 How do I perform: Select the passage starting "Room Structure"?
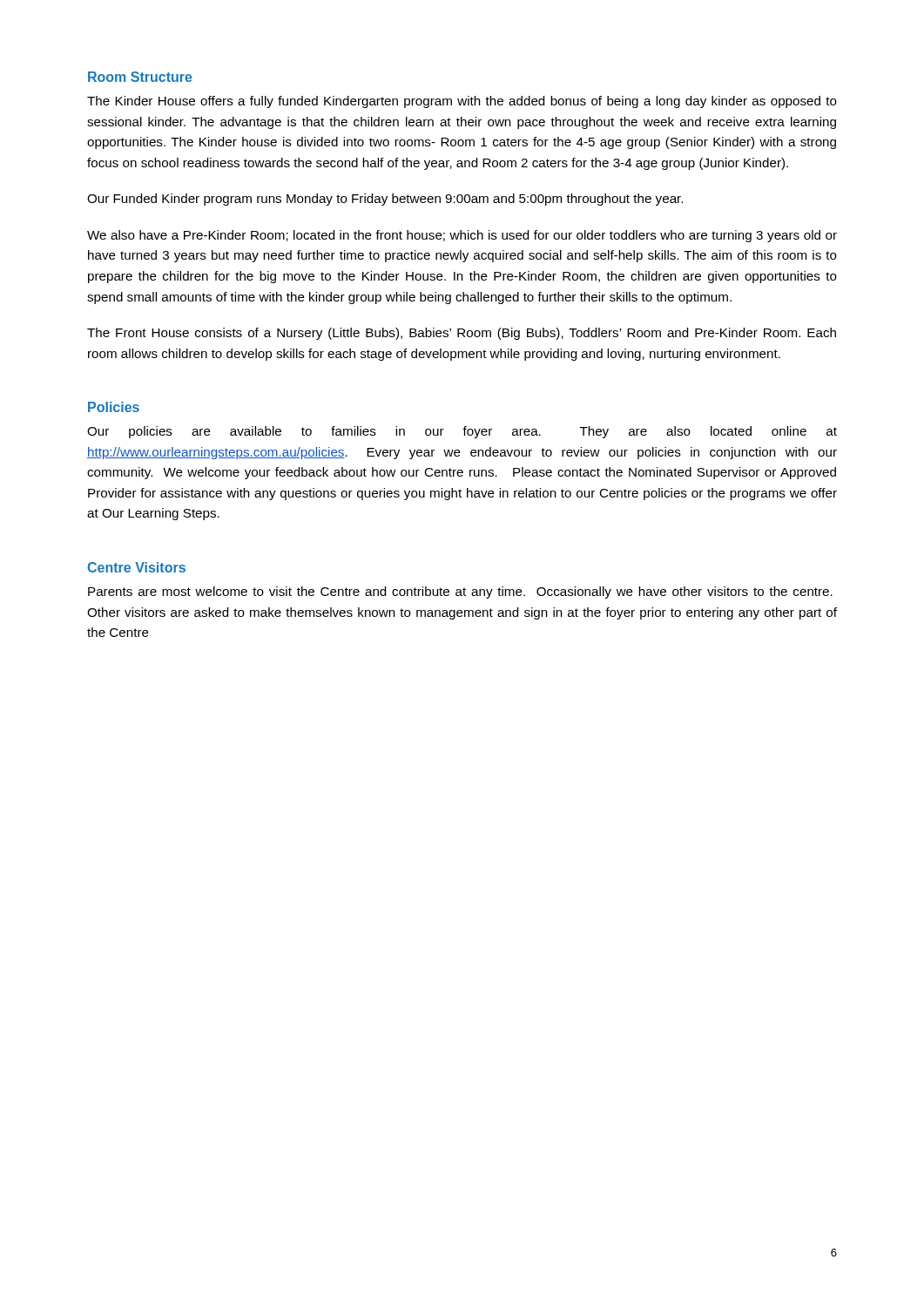[x=140, y=77]
